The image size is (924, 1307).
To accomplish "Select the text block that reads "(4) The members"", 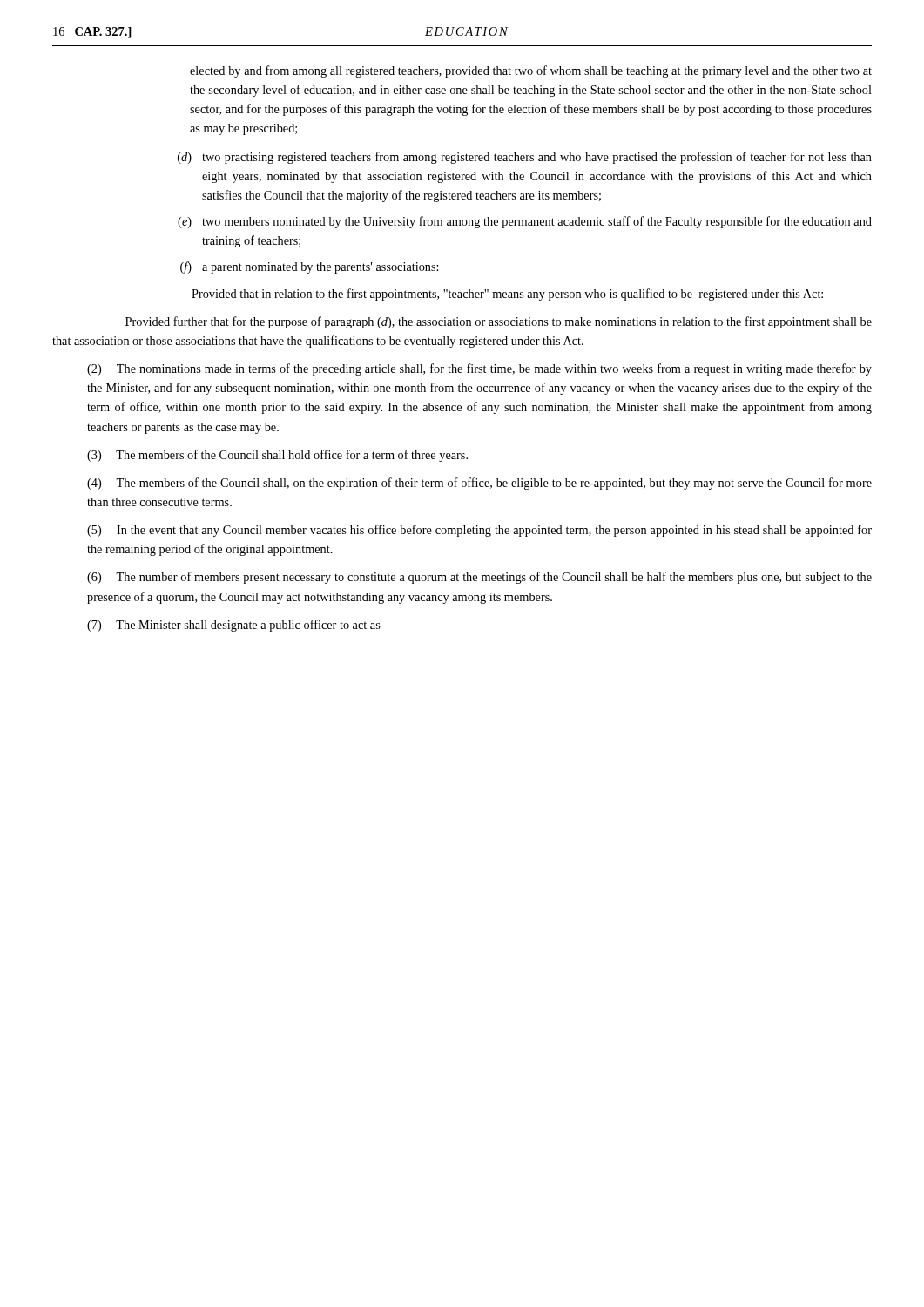I will (x=479, y=491).
